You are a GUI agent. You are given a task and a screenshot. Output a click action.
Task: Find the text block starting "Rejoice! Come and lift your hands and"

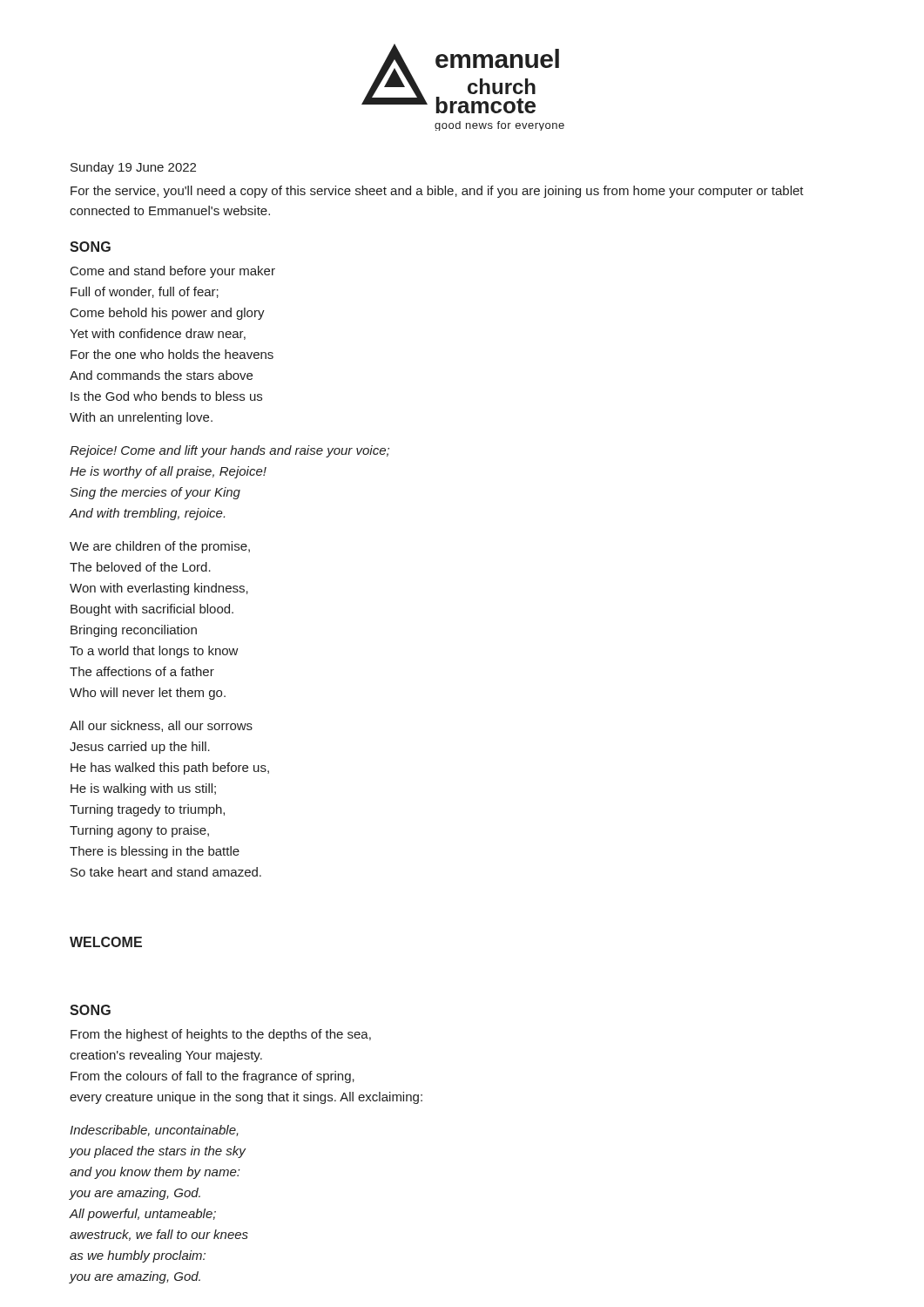(x=230, y=481)
